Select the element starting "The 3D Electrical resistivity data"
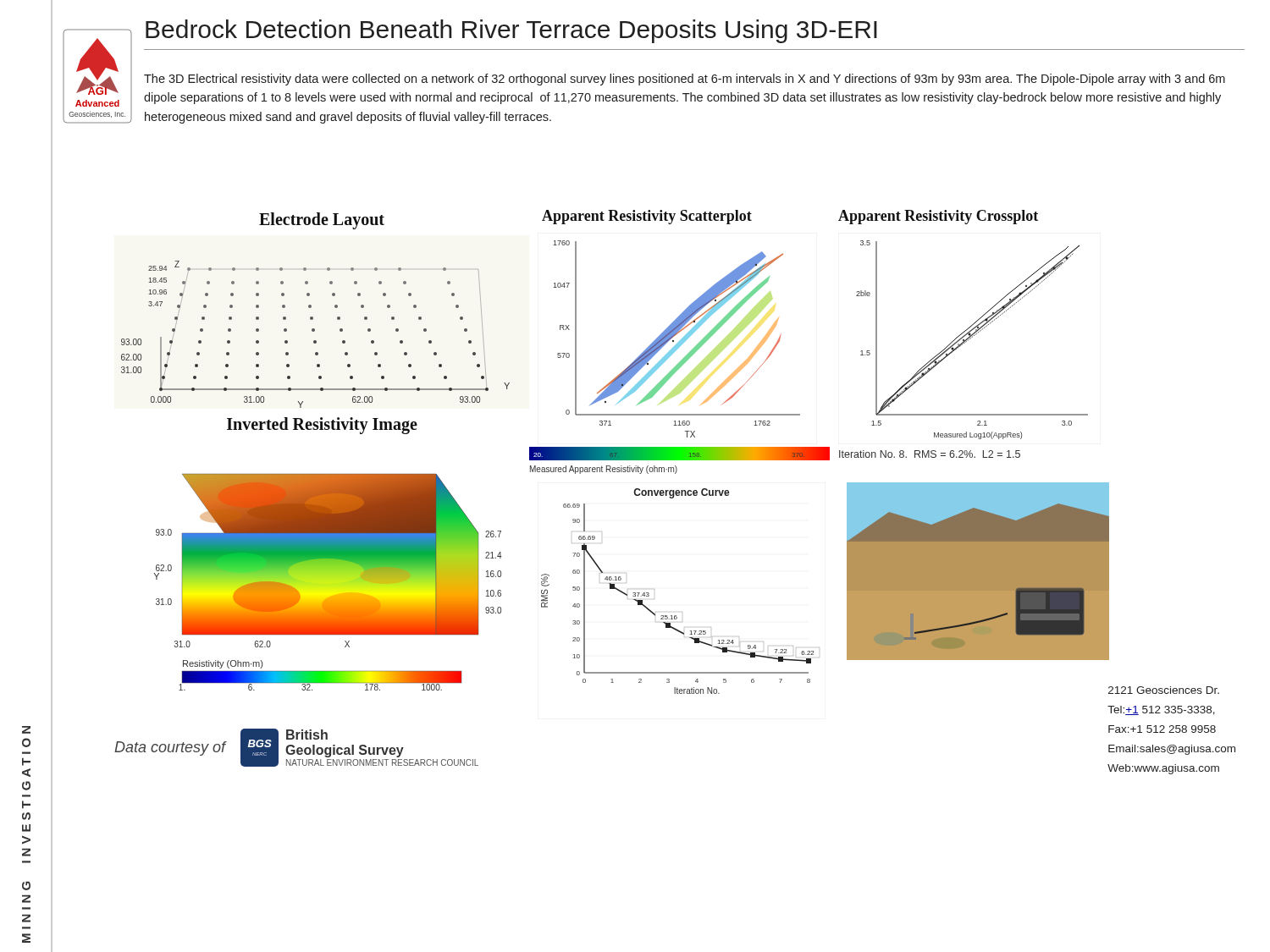The height and width of the screenshot is (952, 1270). click(x=685, y=98)
